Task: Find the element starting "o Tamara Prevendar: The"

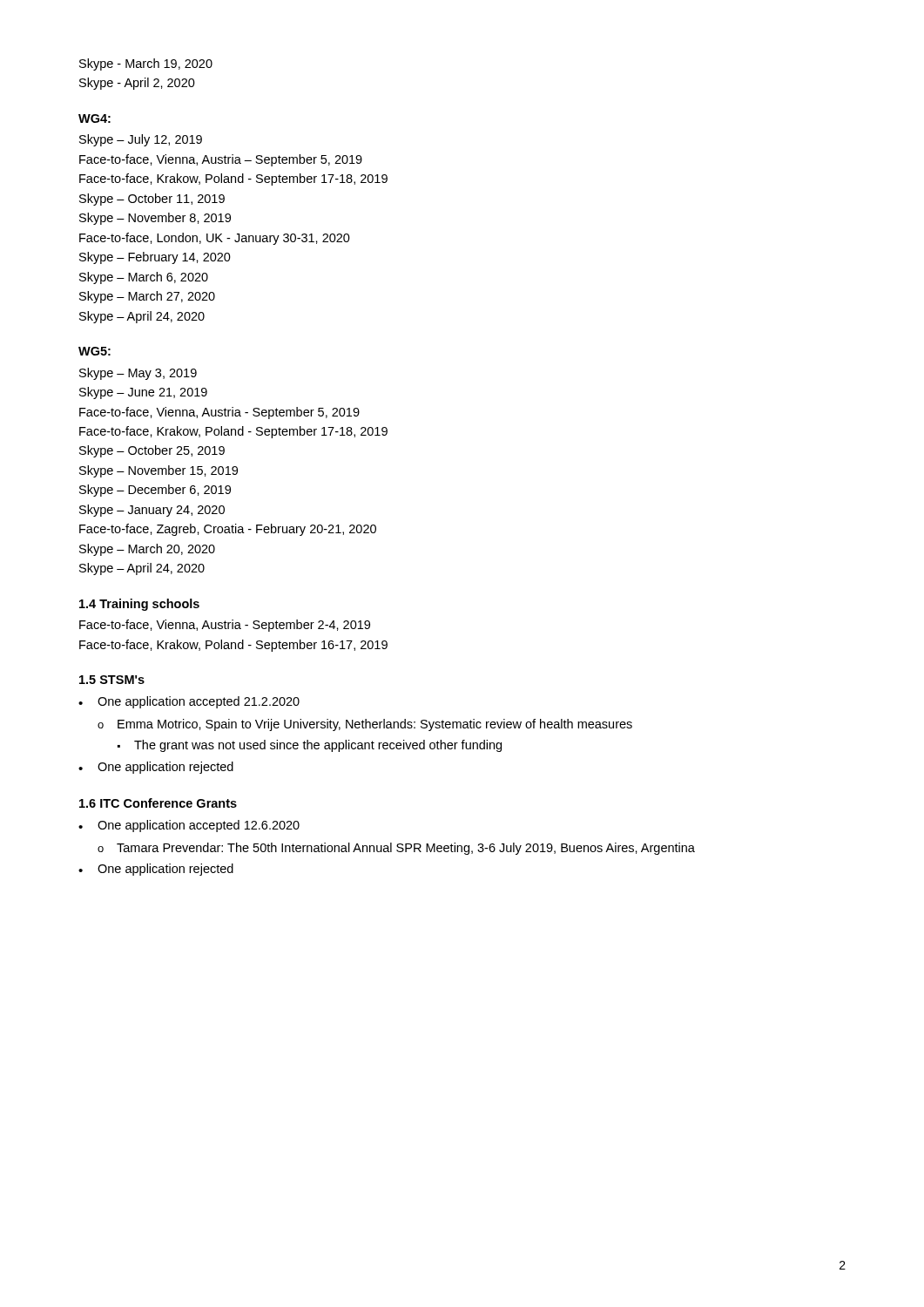Action: 396,848
